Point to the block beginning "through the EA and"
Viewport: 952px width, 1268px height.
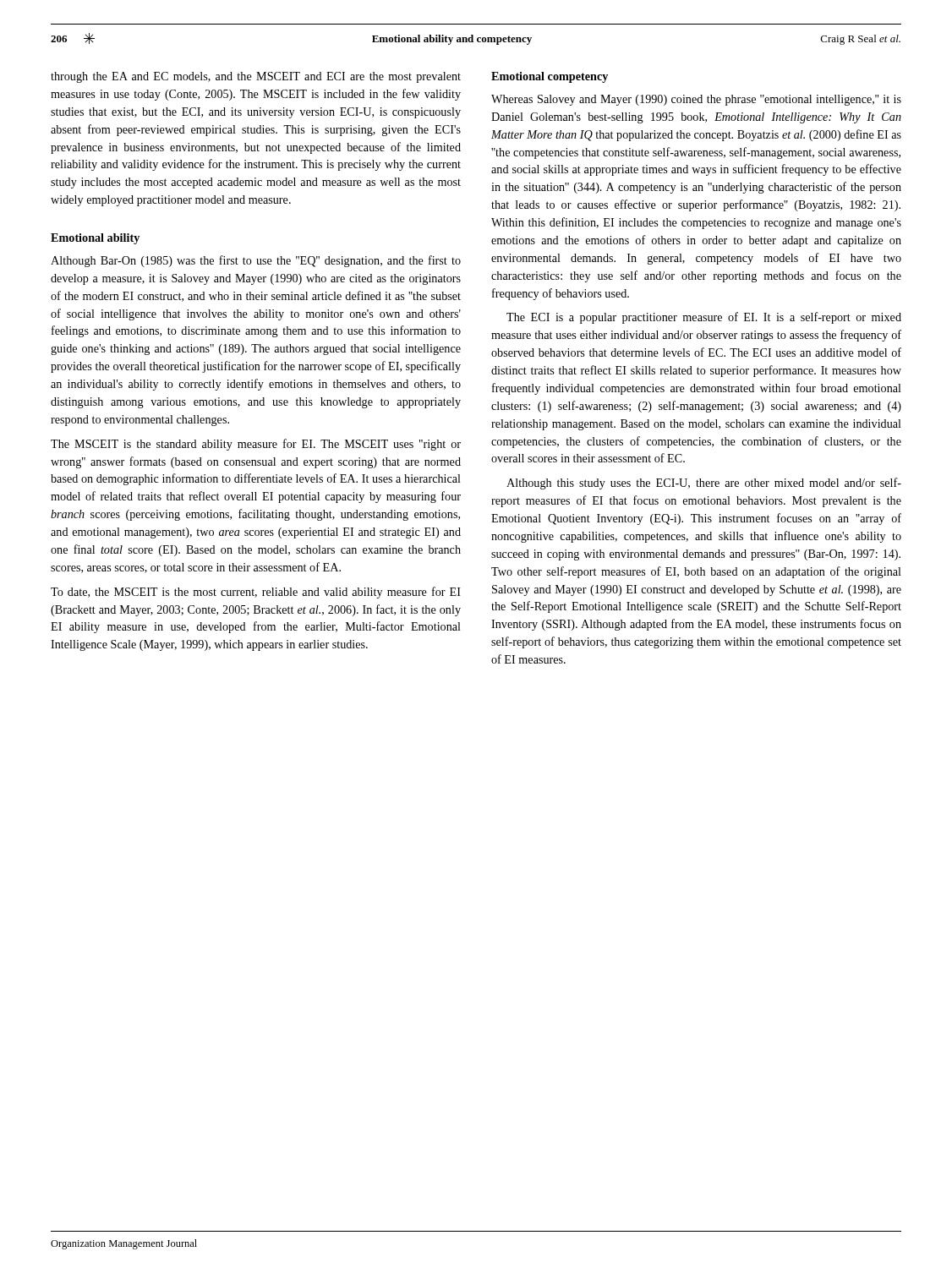click(256, 138)
